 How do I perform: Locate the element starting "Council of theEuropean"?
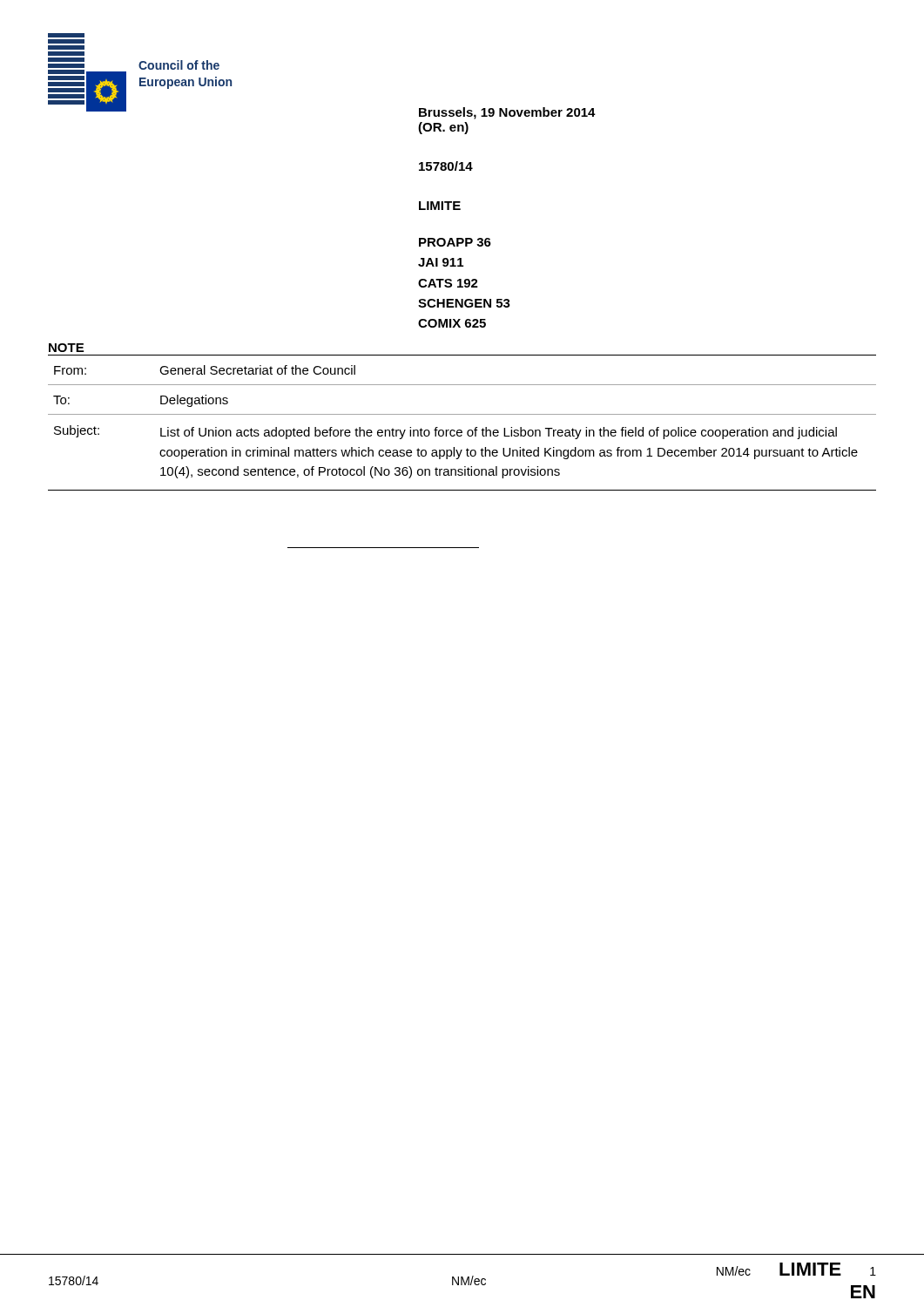coord(186,74)
